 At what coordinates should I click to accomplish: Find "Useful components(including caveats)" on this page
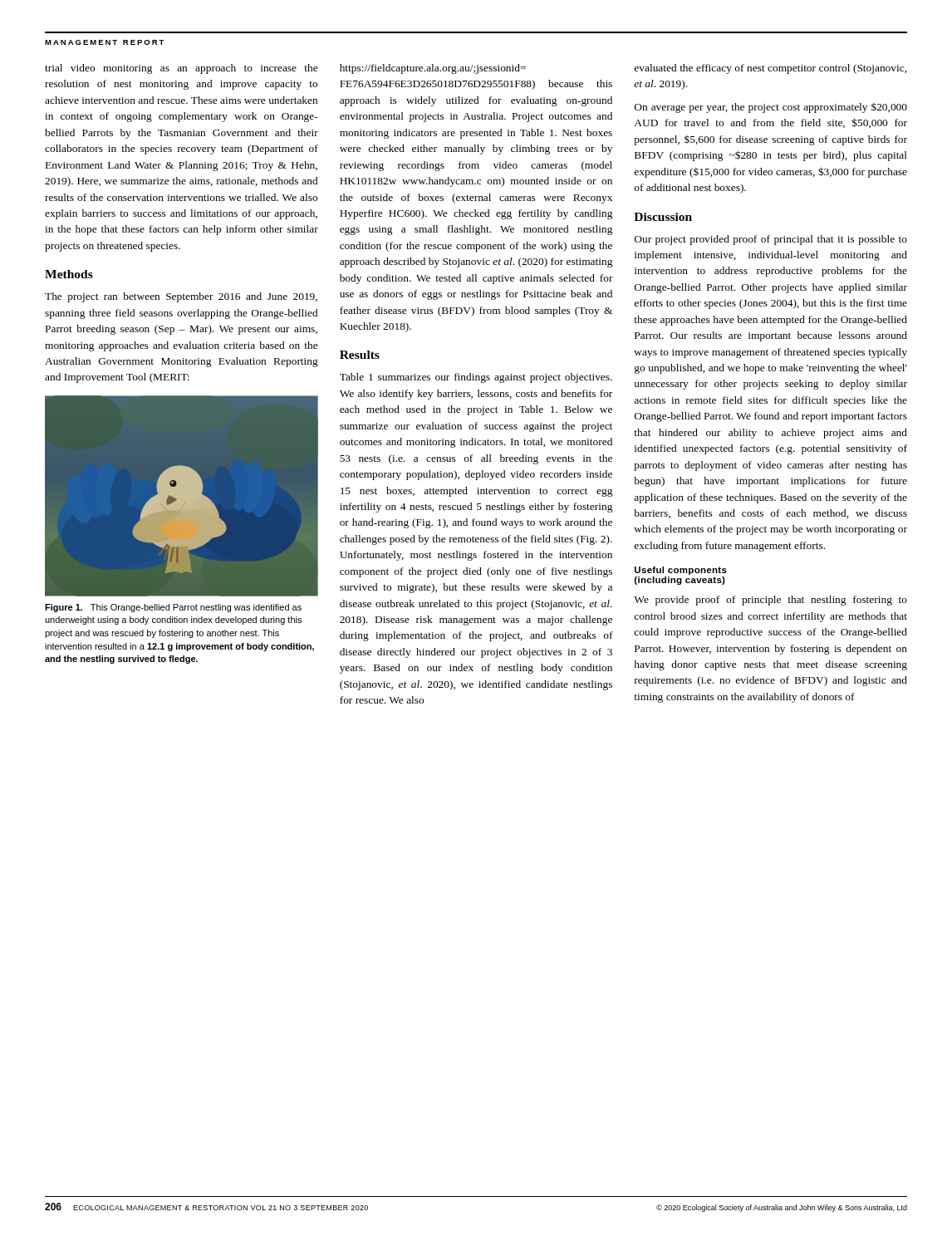tap(681, 575)
